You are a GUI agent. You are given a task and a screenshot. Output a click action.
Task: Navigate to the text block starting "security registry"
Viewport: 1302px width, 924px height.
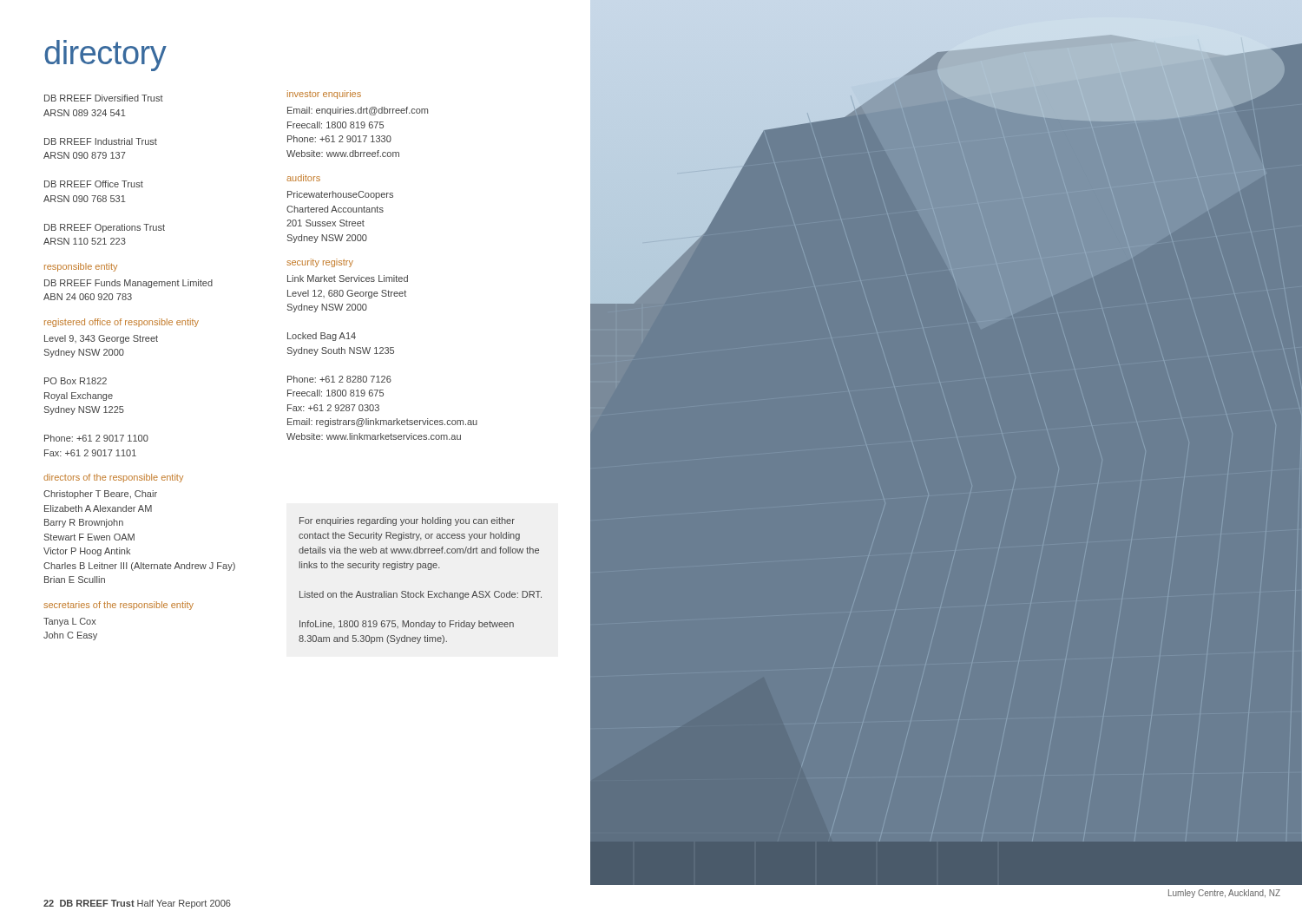(x=320, y=262)
